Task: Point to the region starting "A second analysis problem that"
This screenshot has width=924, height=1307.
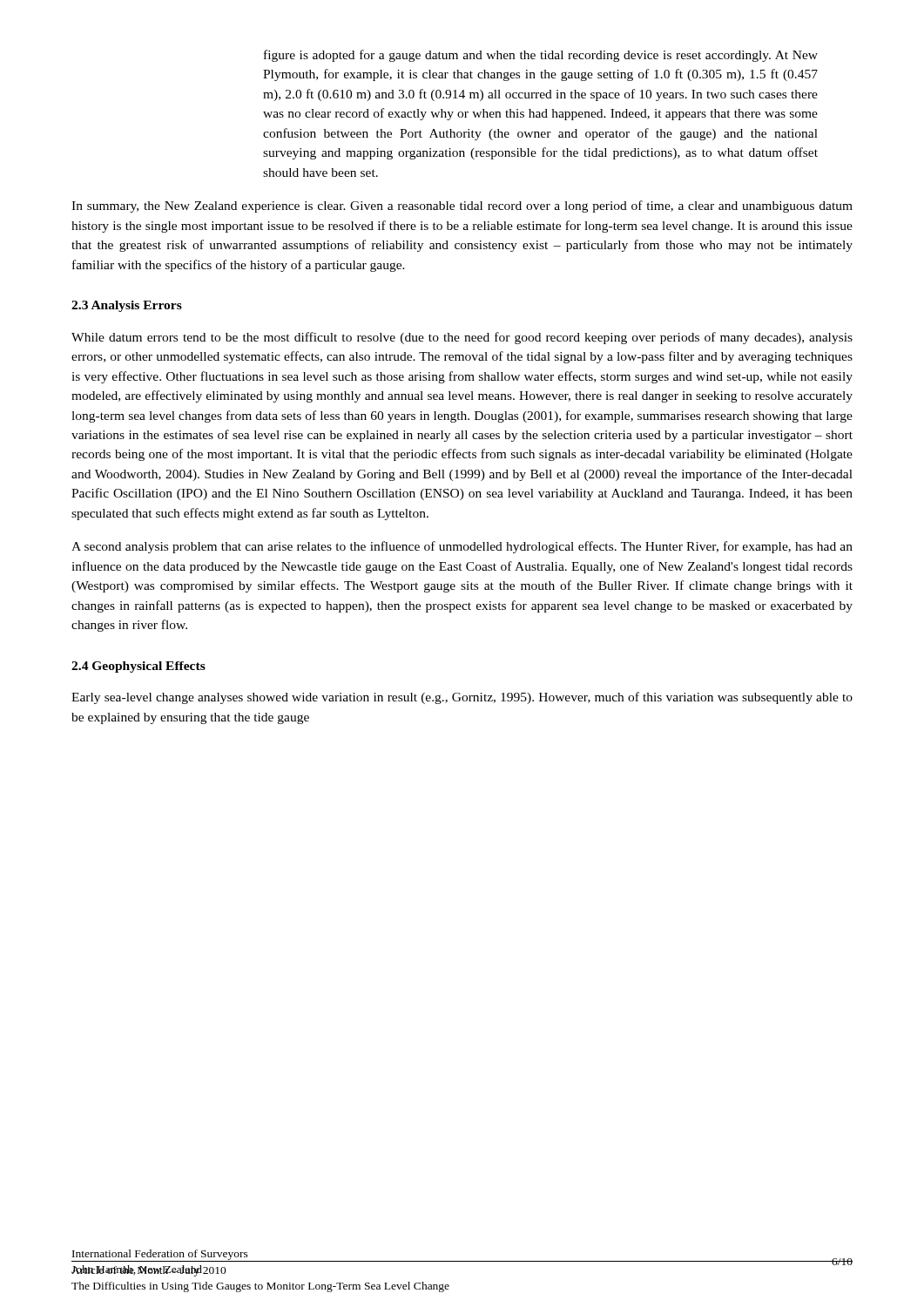Action: [462, 585]
